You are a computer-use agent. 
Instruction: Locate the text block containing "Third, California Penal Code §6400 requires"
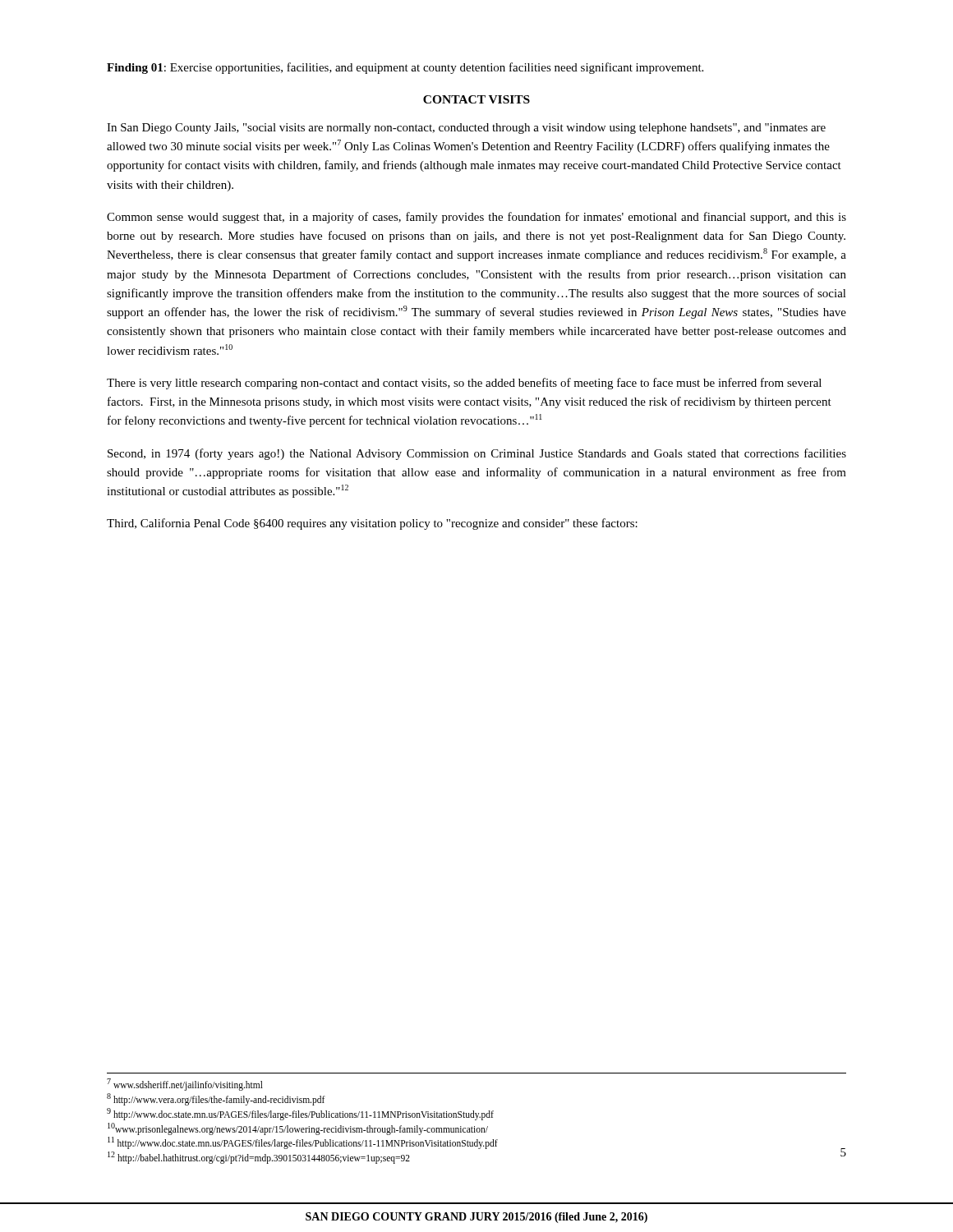(372, 523)
